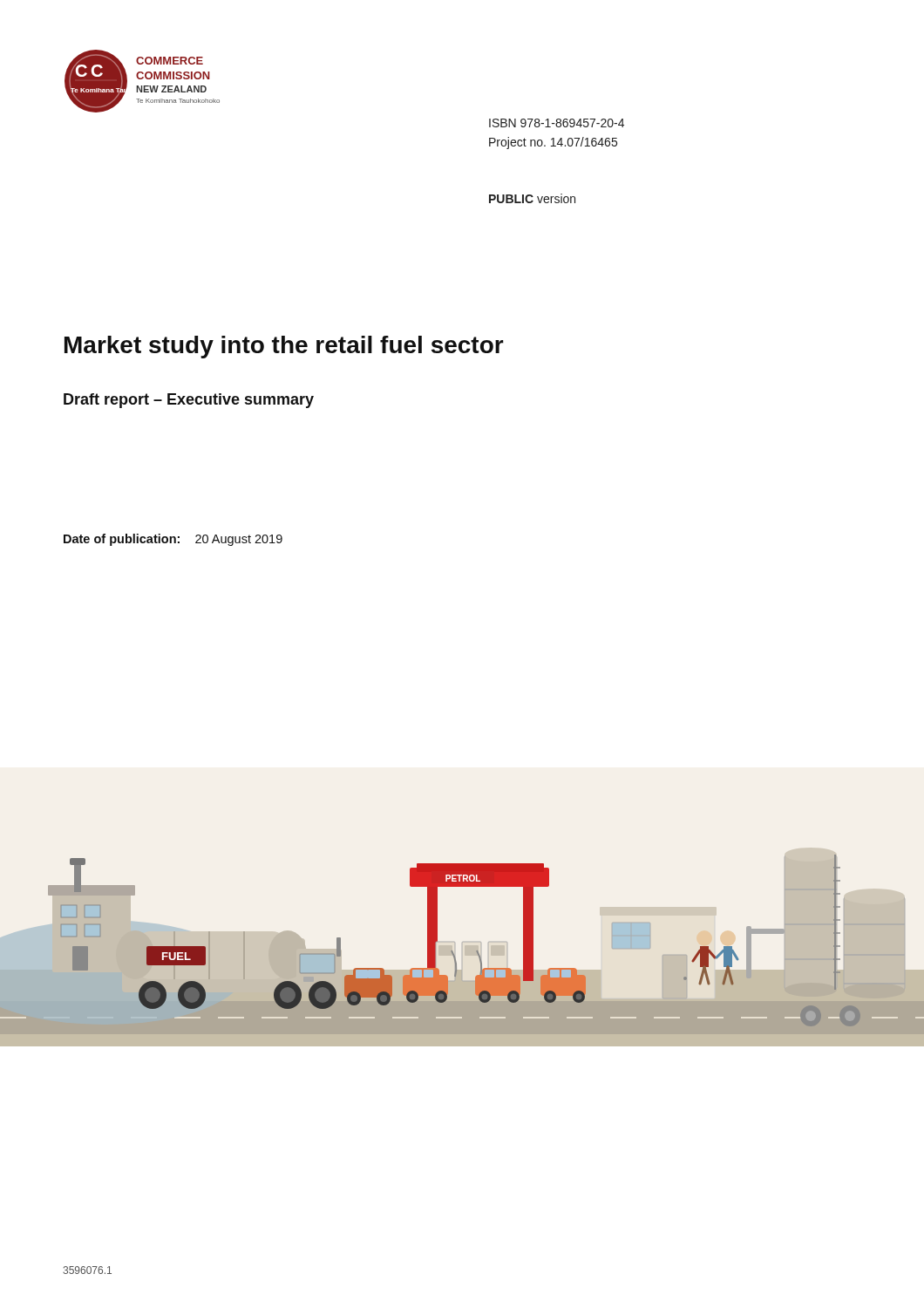924x1308 pixels.
Task: Find the region starting "Date of publication: 20 August"
Action: pyautogui.click(x=173, y=539)
